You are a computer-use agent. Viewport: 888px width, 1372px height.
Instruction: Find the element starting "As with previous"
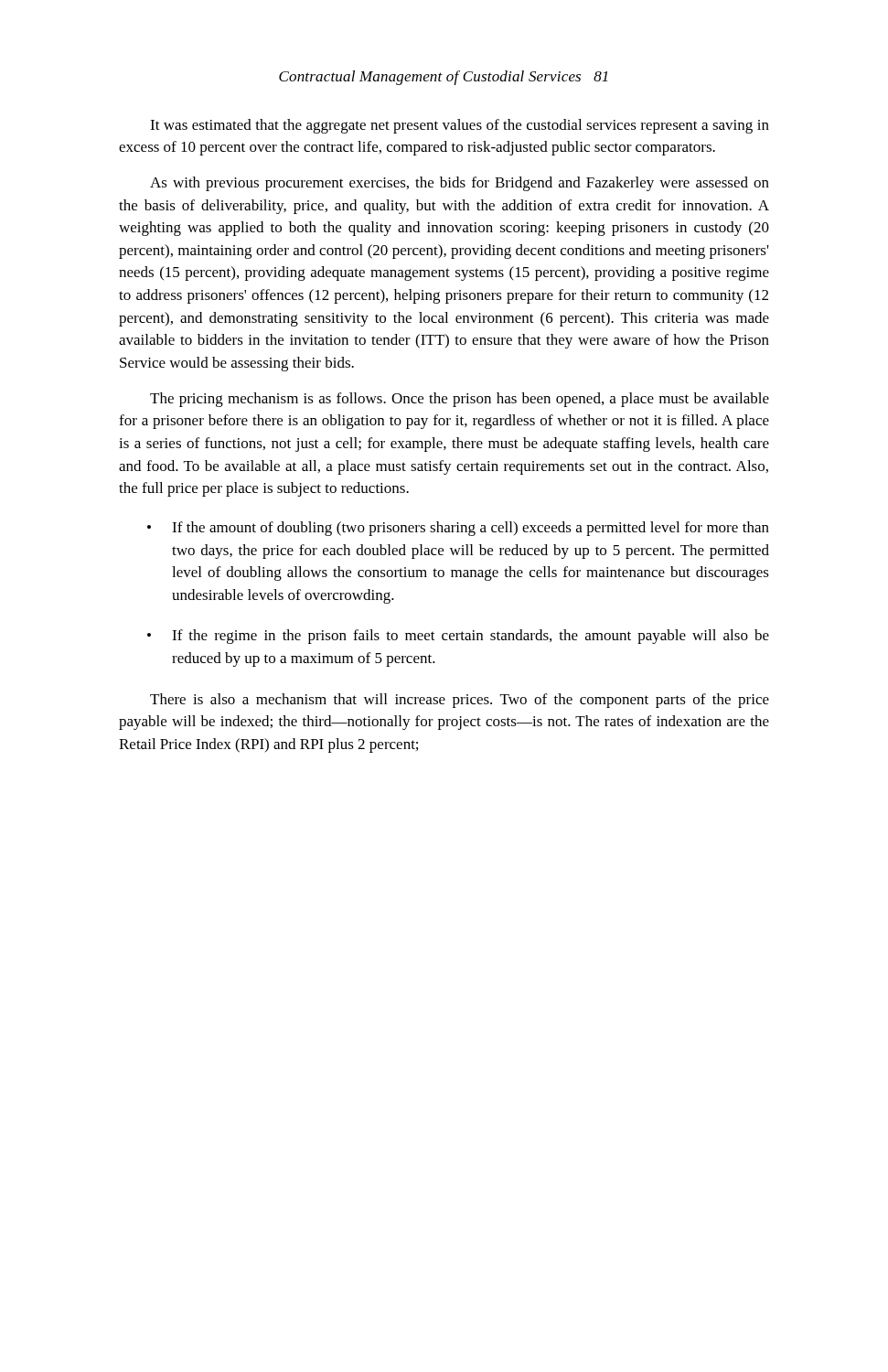pyautogui.click(x=444, y=273)
